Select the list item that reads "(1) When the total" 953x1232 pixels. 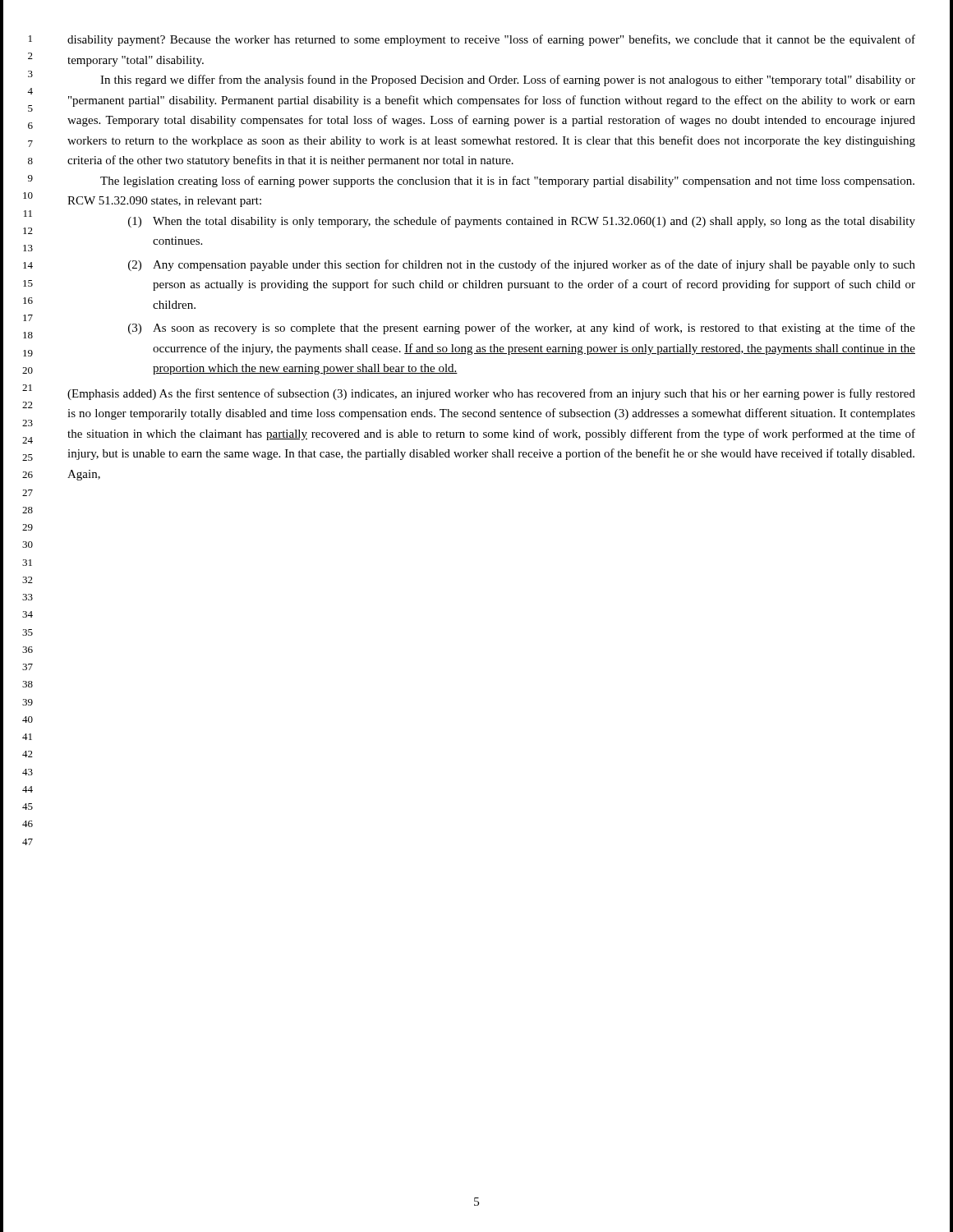tap(516, 231)
